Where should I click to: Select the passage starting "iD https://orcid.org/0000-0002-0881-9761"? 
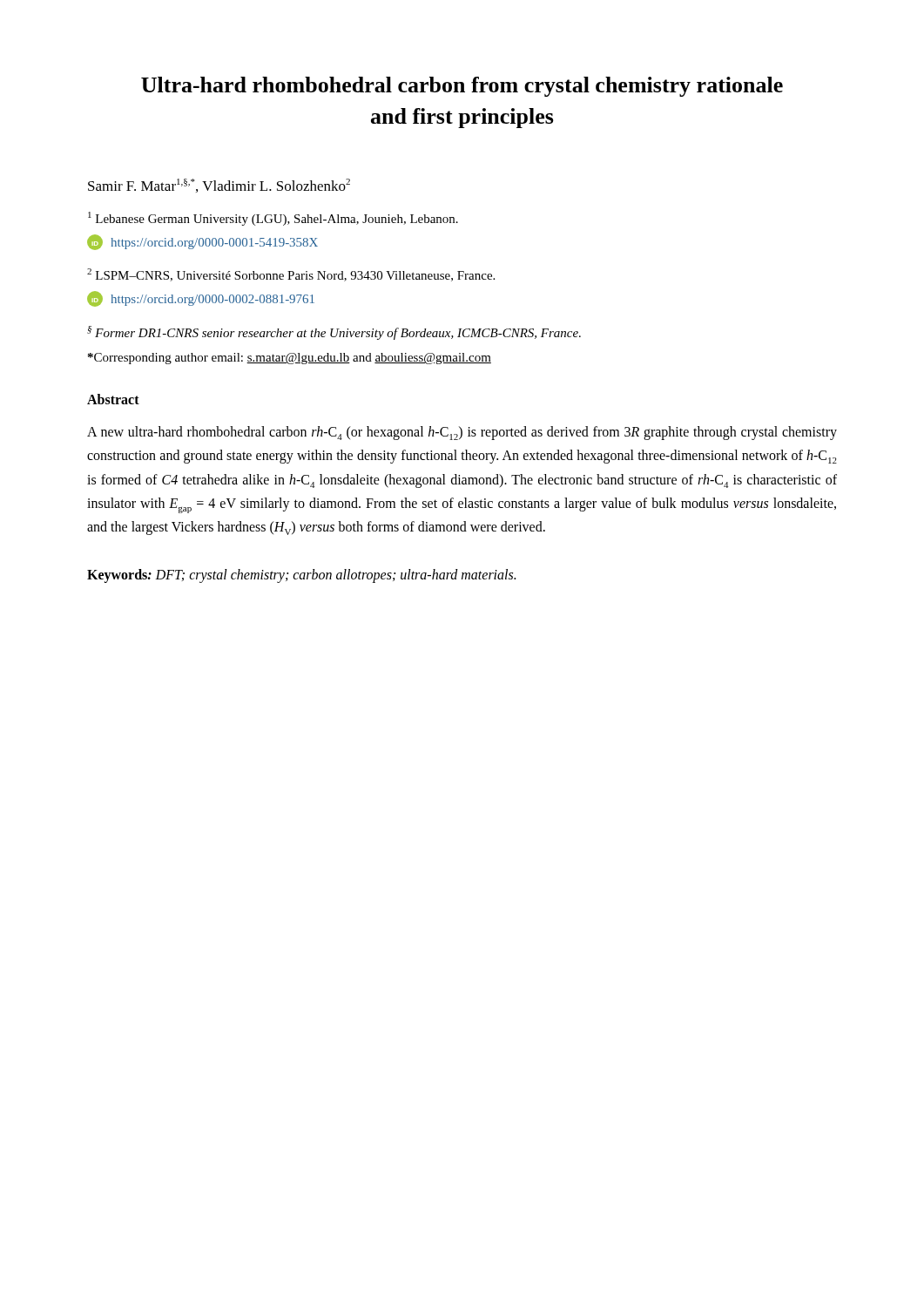[x=201, y=299]
